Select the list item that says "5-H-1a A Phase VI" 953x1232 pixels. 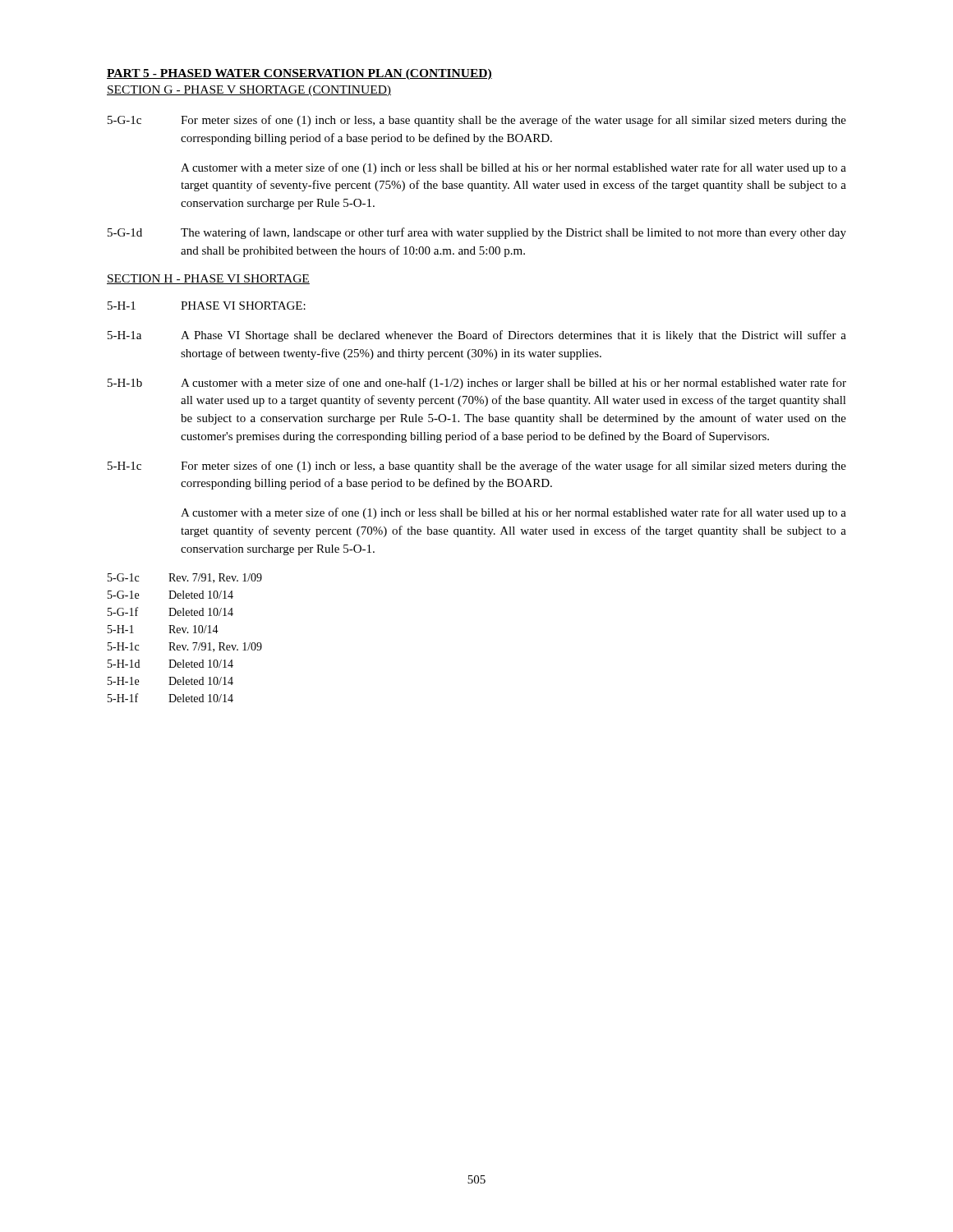[x=476, y=345]
